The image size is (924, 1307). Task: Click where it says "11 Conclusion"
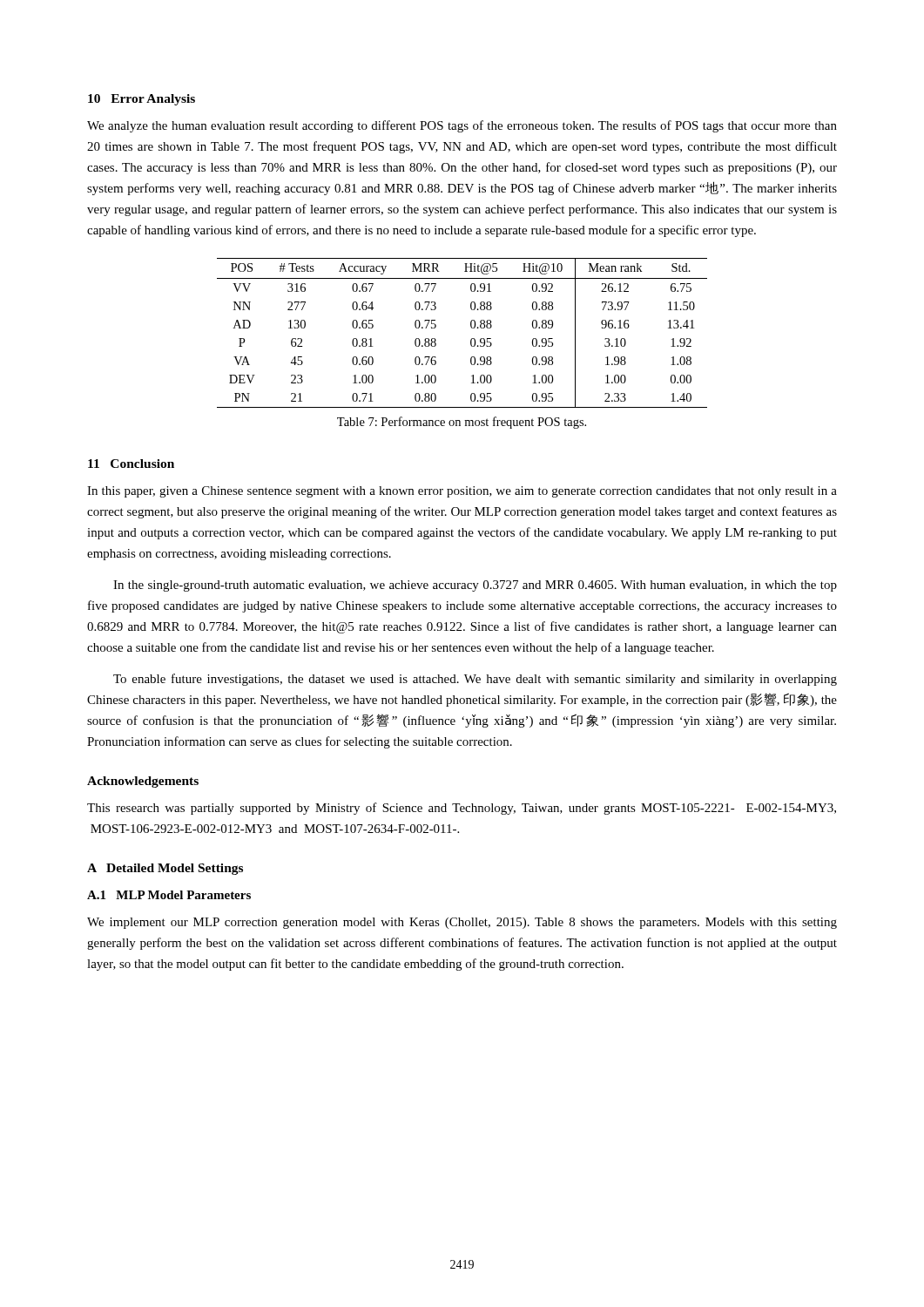point(131,463)
